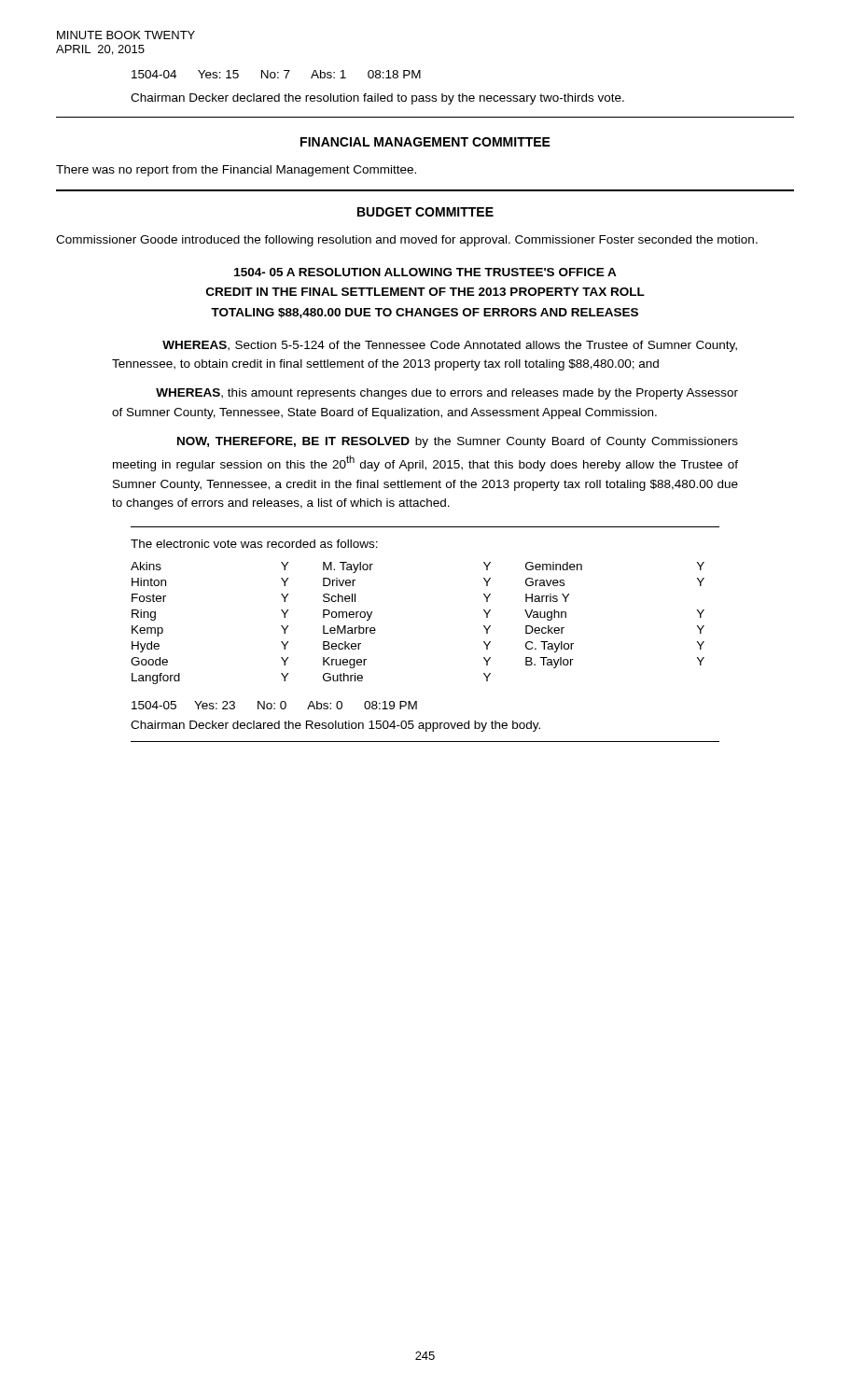Locate the block of text that opens with "There was no report from"
The height and width of the screenshot is (1400, 850).
click(x=237, y=170)
